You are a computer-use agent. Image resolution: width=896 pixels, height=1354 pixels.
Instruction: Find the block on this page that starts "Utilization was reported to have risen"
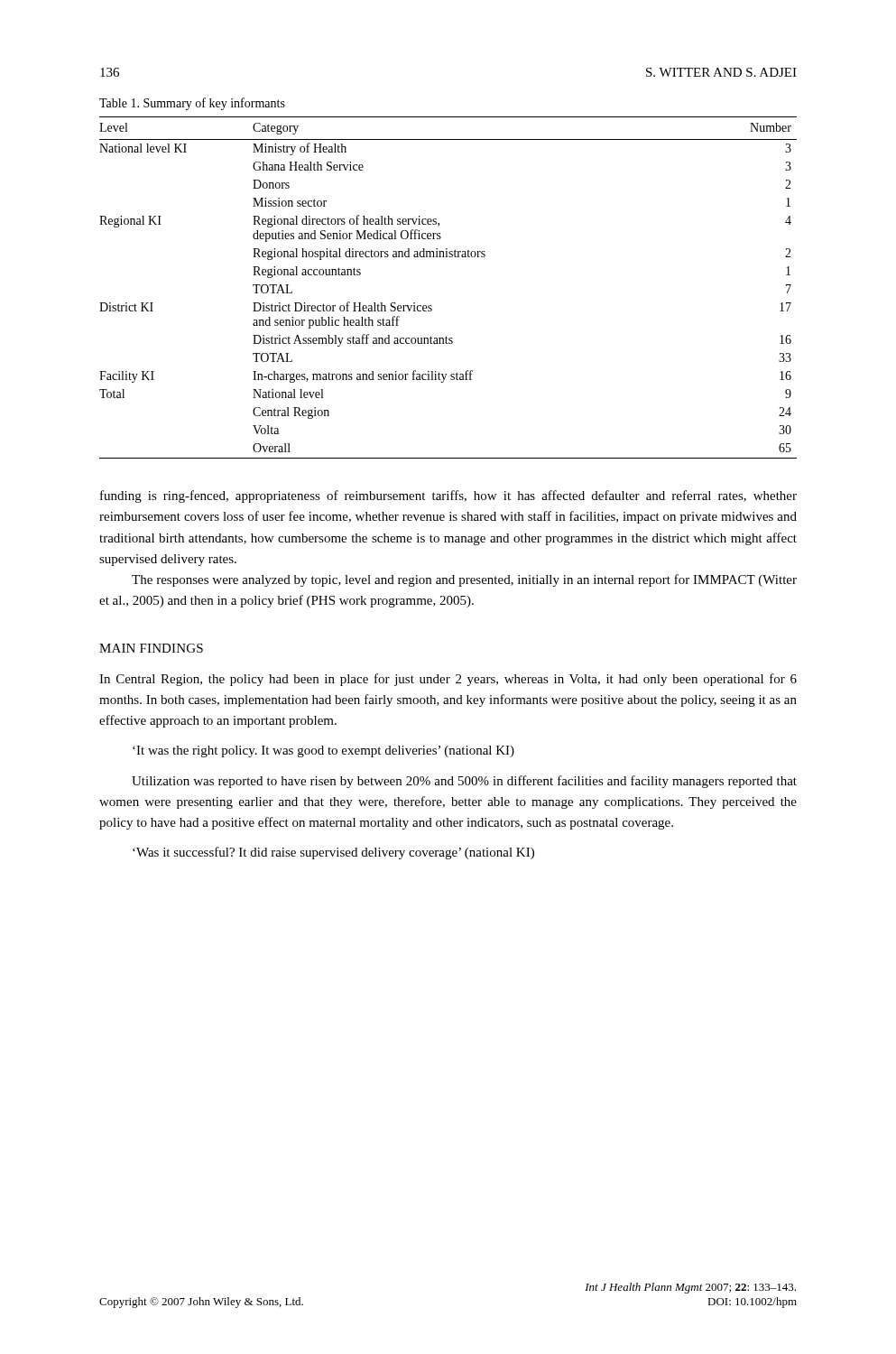[x=448, y=802]
